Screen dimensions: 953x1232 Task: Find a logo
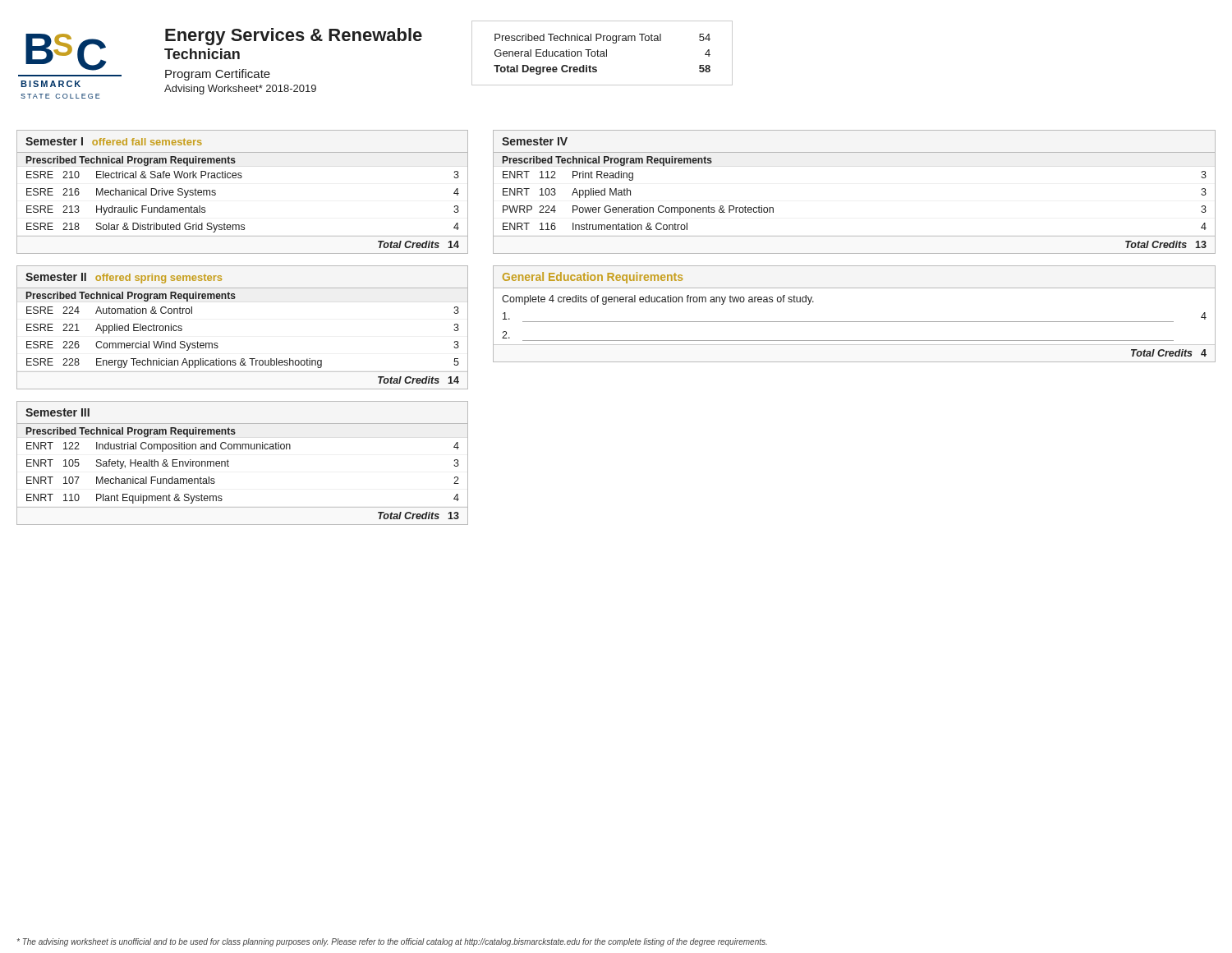click(82, 63)
